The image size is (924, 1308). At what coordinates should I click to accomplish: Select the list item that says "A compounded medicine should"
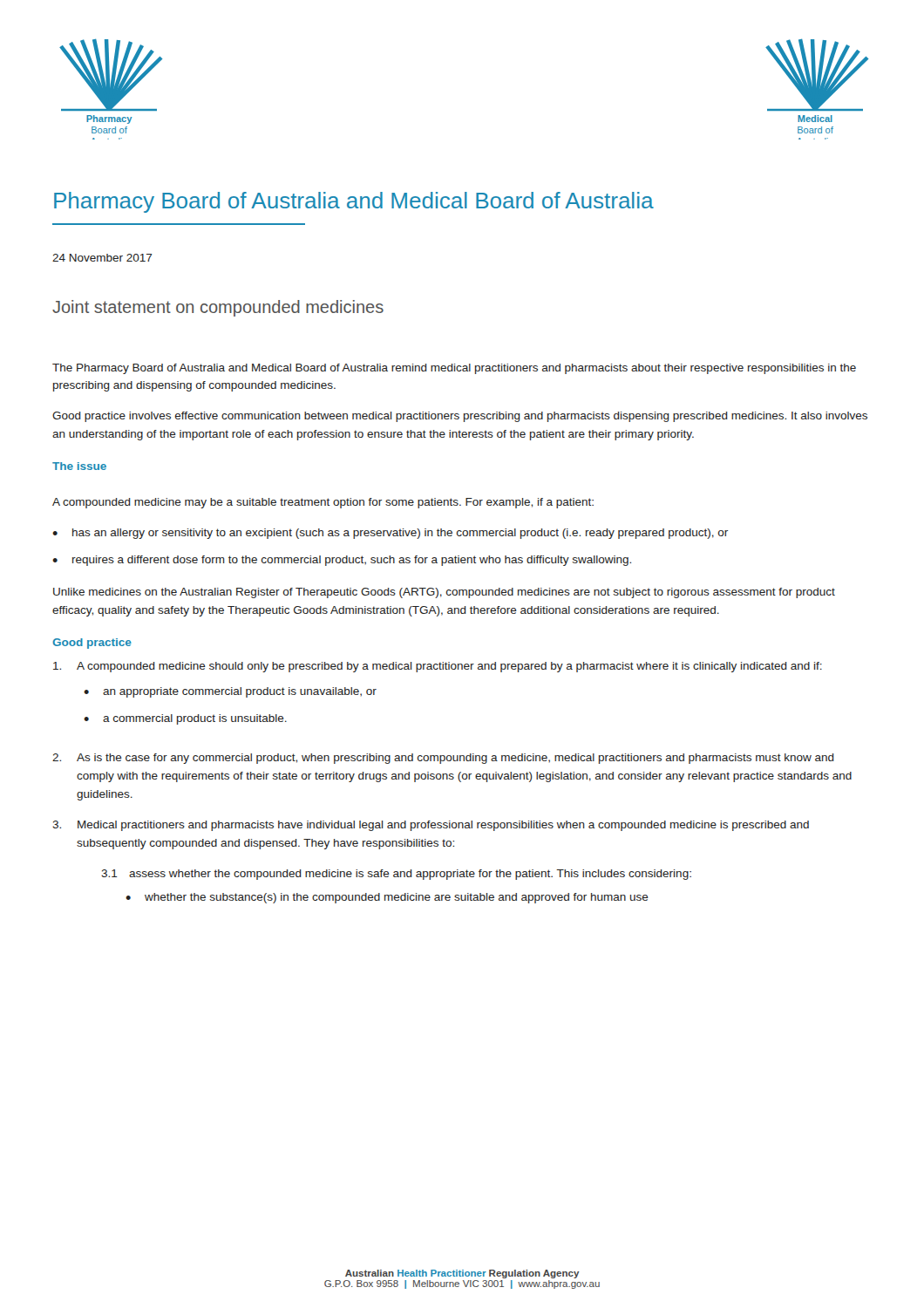438,667
